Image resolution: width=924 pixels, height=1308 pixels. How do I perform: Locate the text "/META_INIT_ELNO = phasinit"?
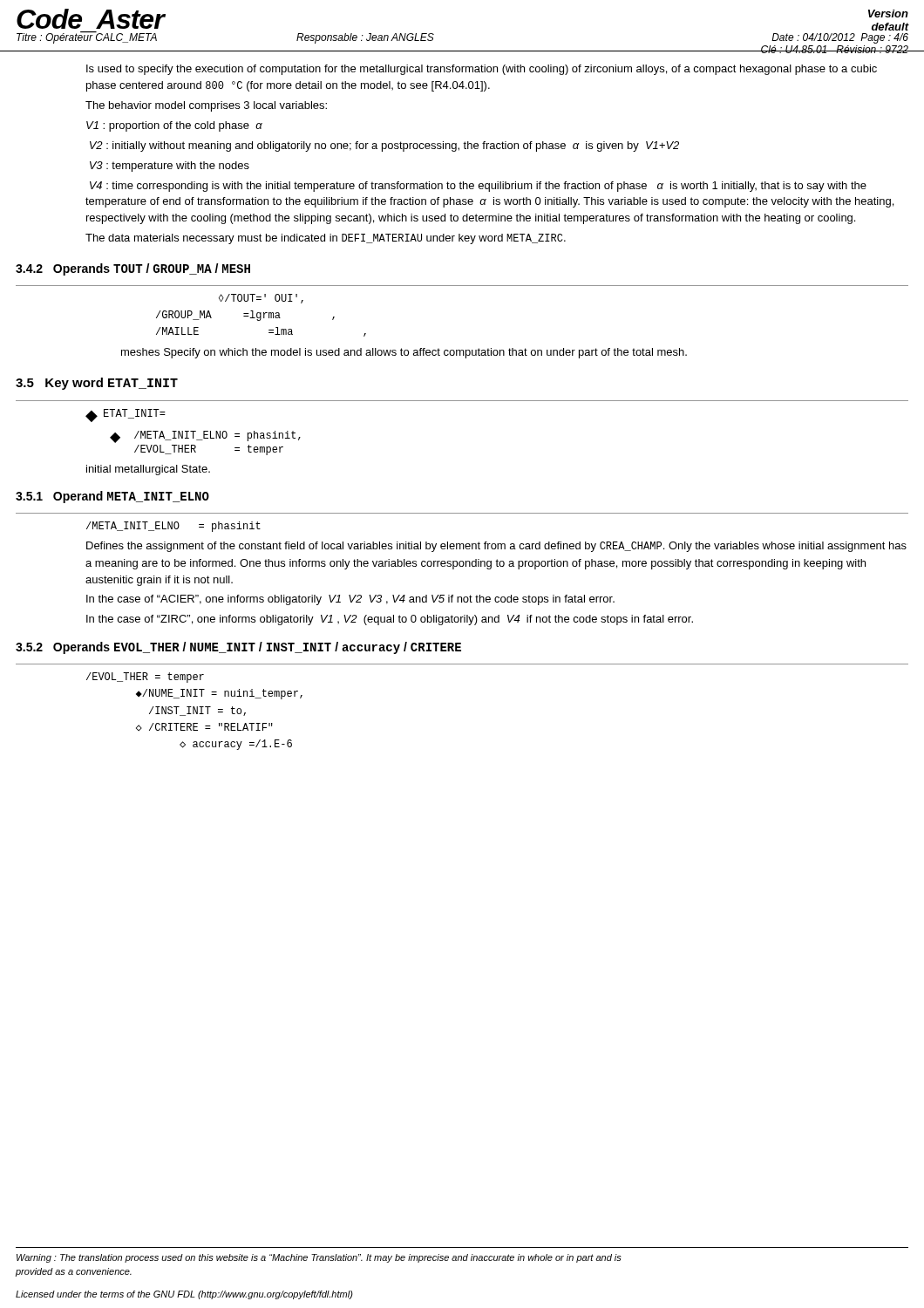[173, 527]
